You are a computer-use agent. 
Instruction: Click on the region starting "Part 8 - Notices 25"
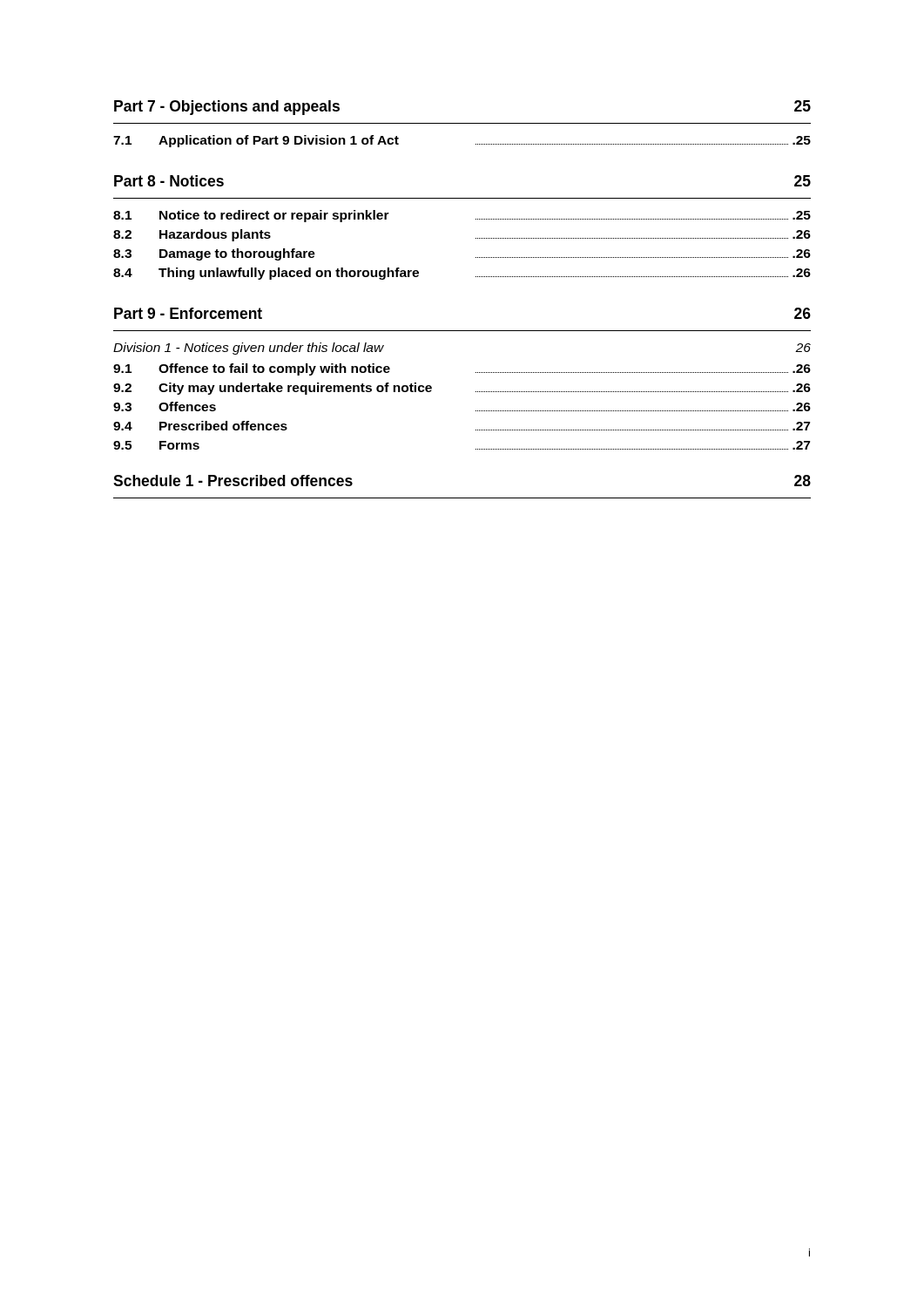tap(175, 181)
